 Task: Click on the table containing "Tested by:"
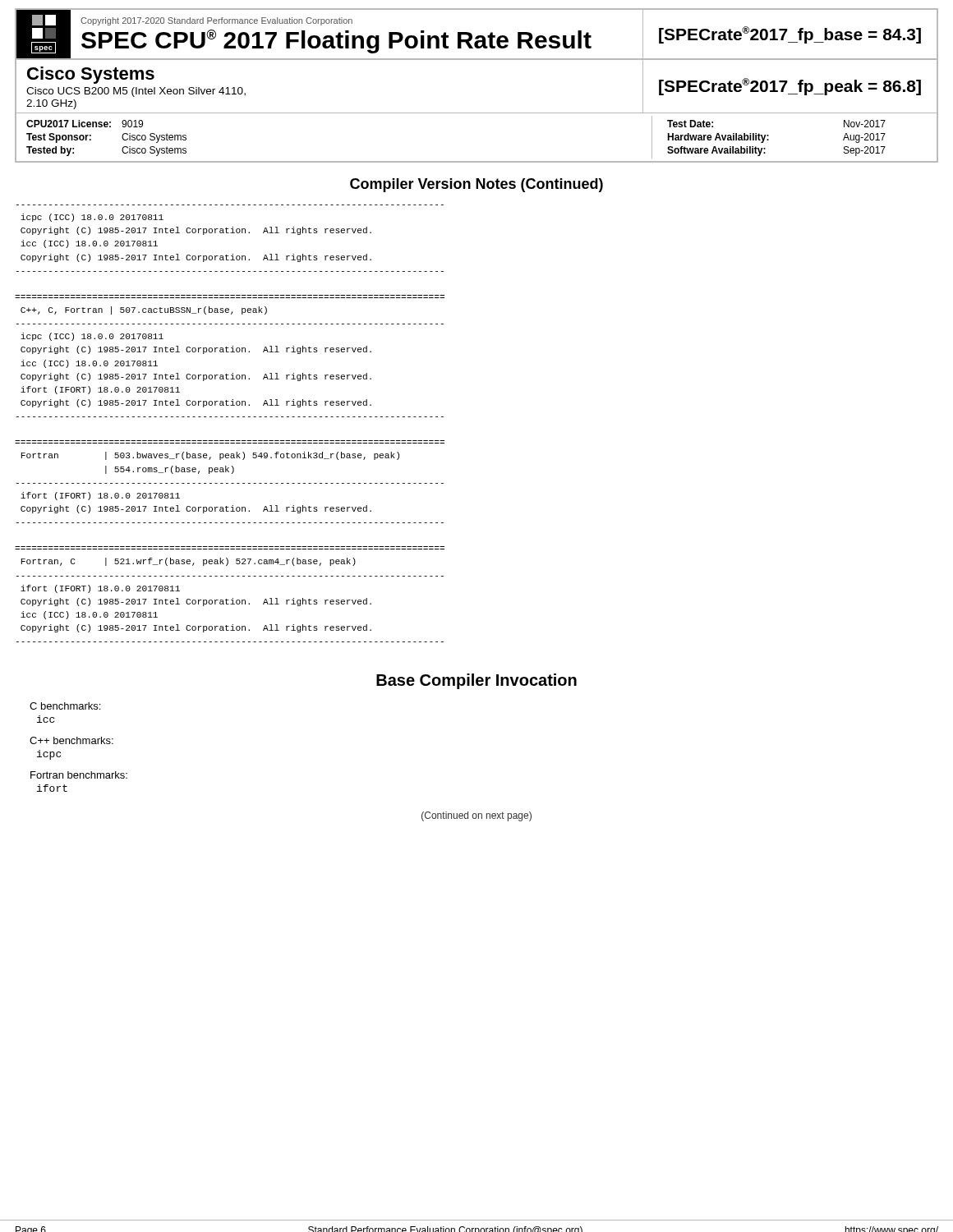[x=476, y=138]
